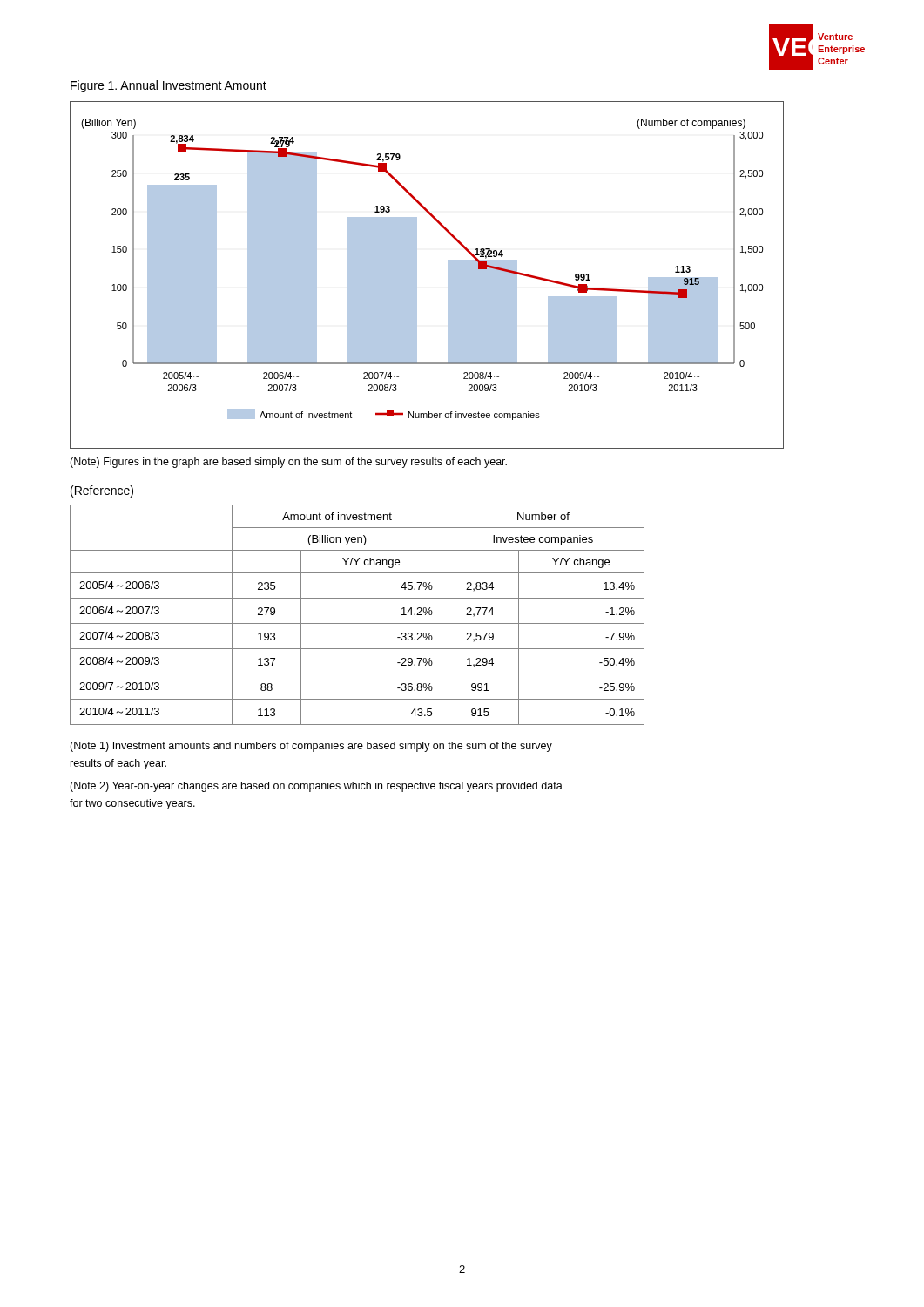The width and height of the screenshot is (924, 1307).
Task: Find the passage starting "(Note) Figures in the graph are"
Action: 289,462
